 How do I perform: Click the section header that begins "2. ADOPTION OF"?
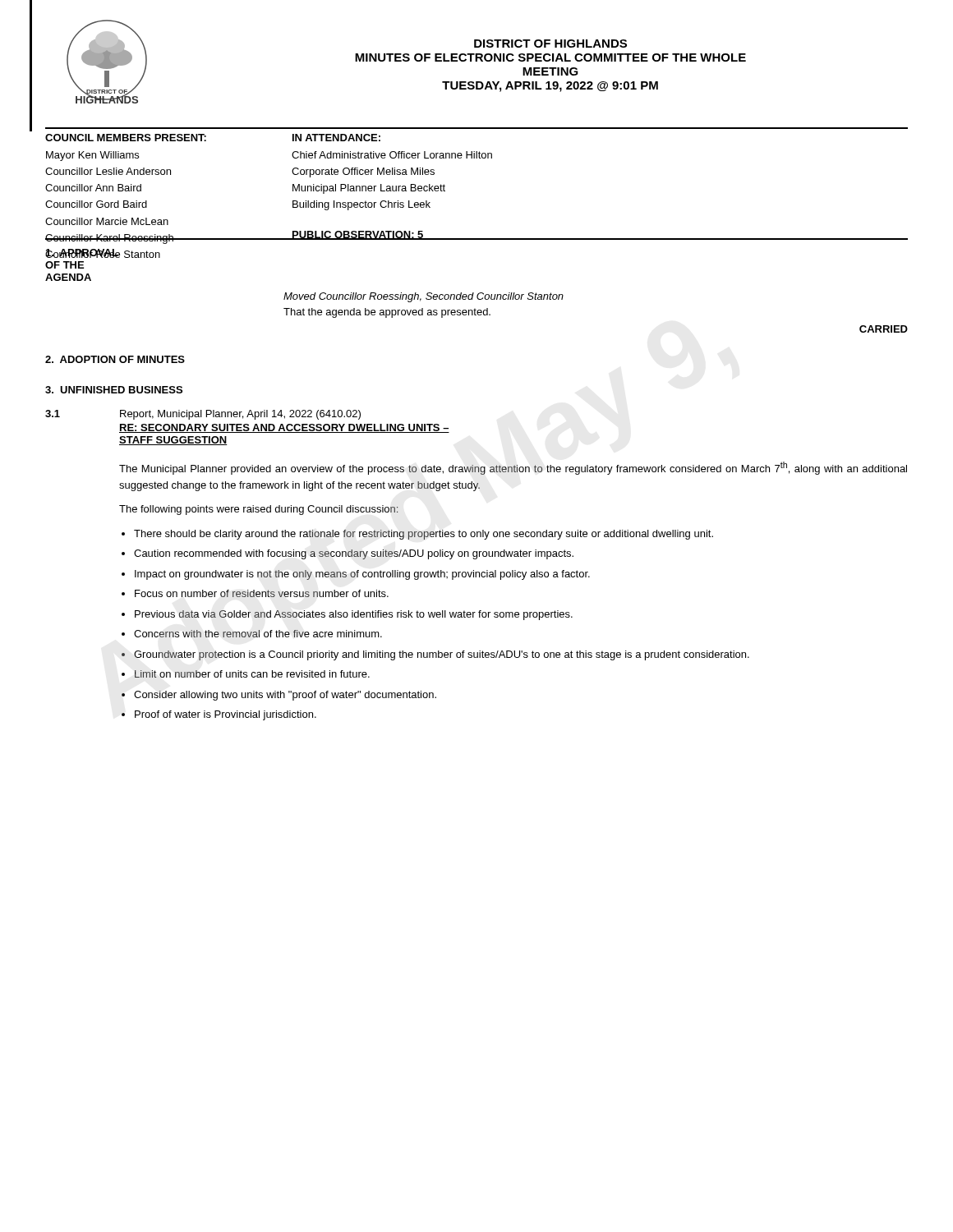pyautogui.click(x=115, y=359)
